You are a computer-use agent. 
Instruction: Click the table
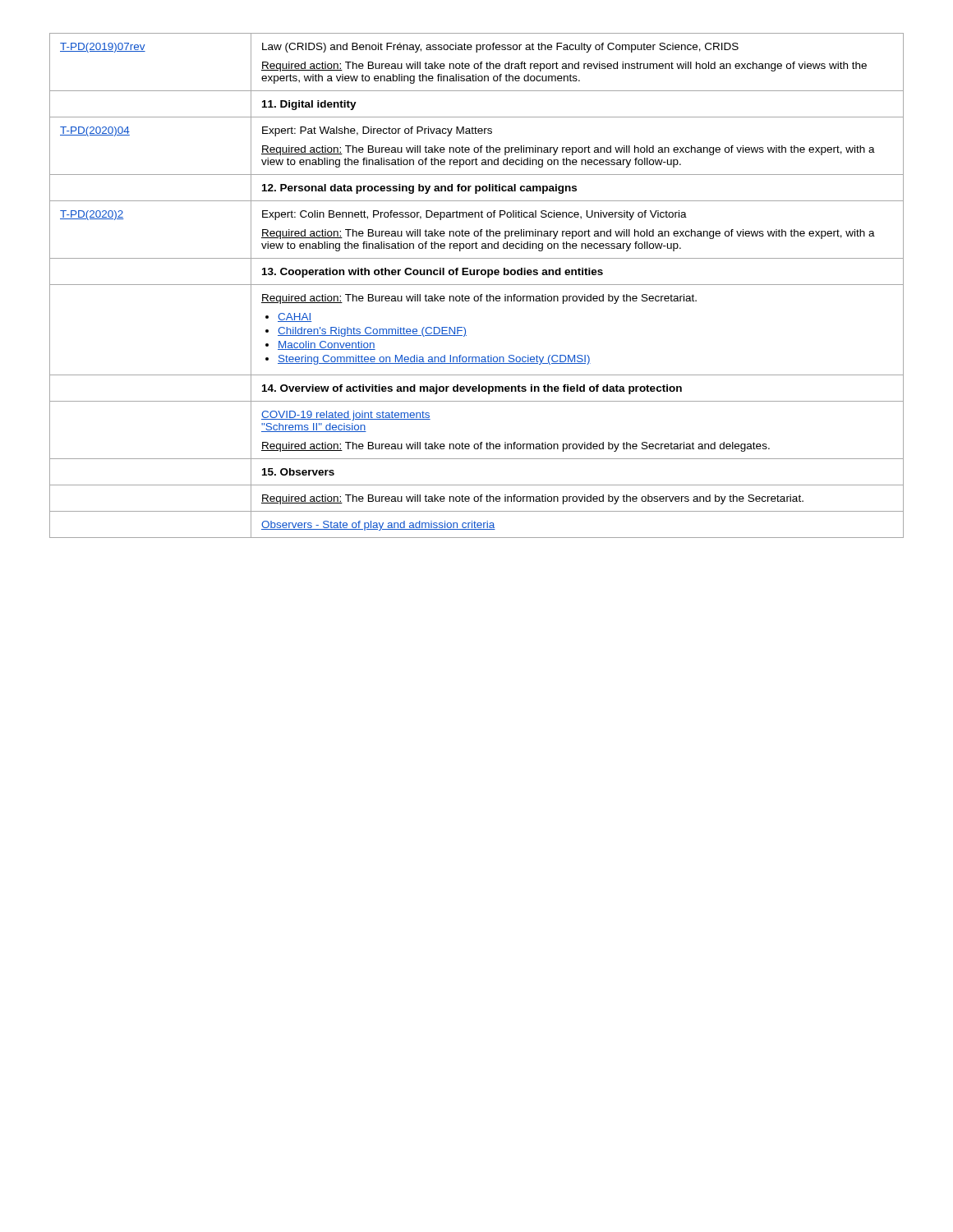(x=476, y=285)
